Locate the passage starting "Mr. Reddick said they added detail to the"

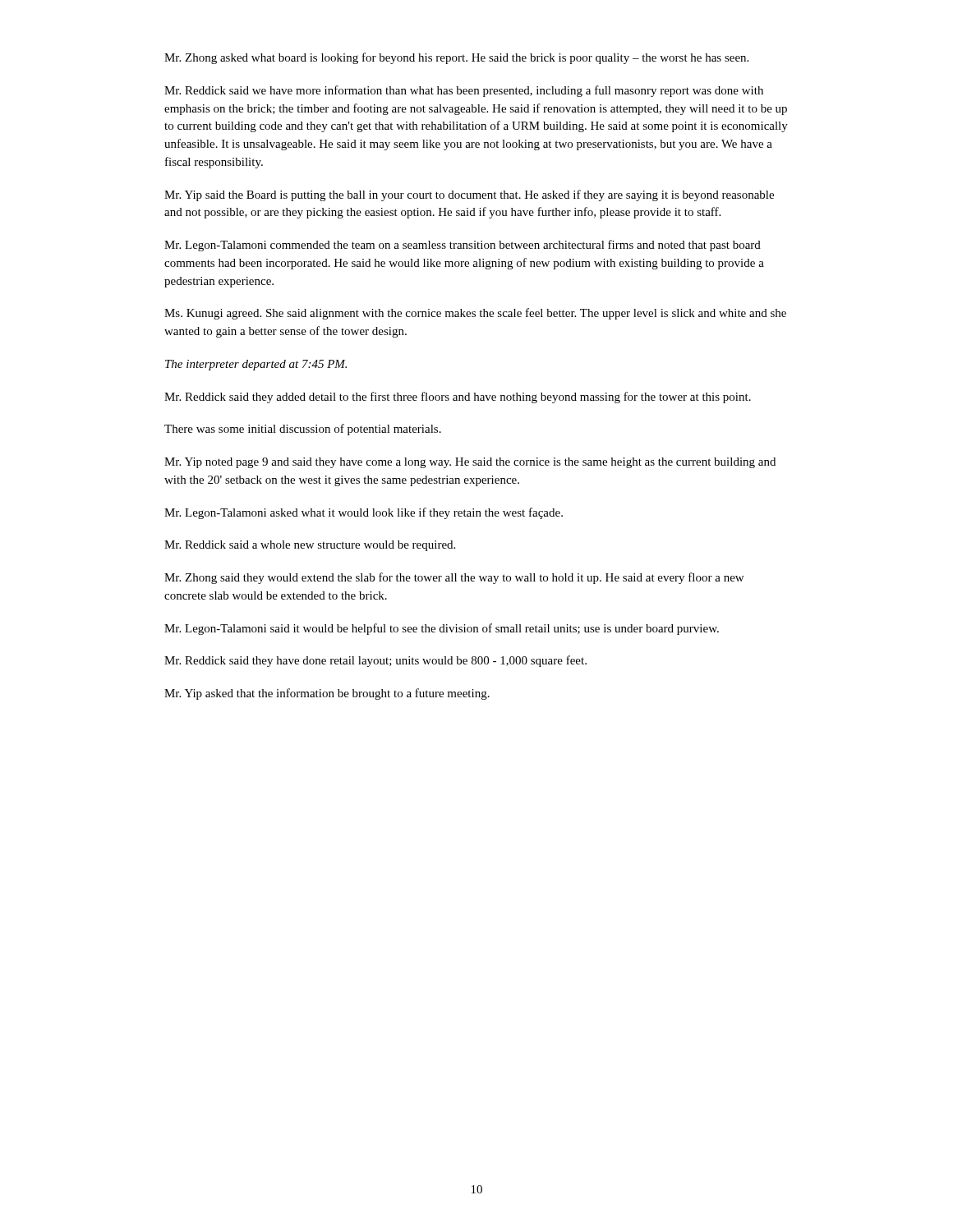[458, 396]
